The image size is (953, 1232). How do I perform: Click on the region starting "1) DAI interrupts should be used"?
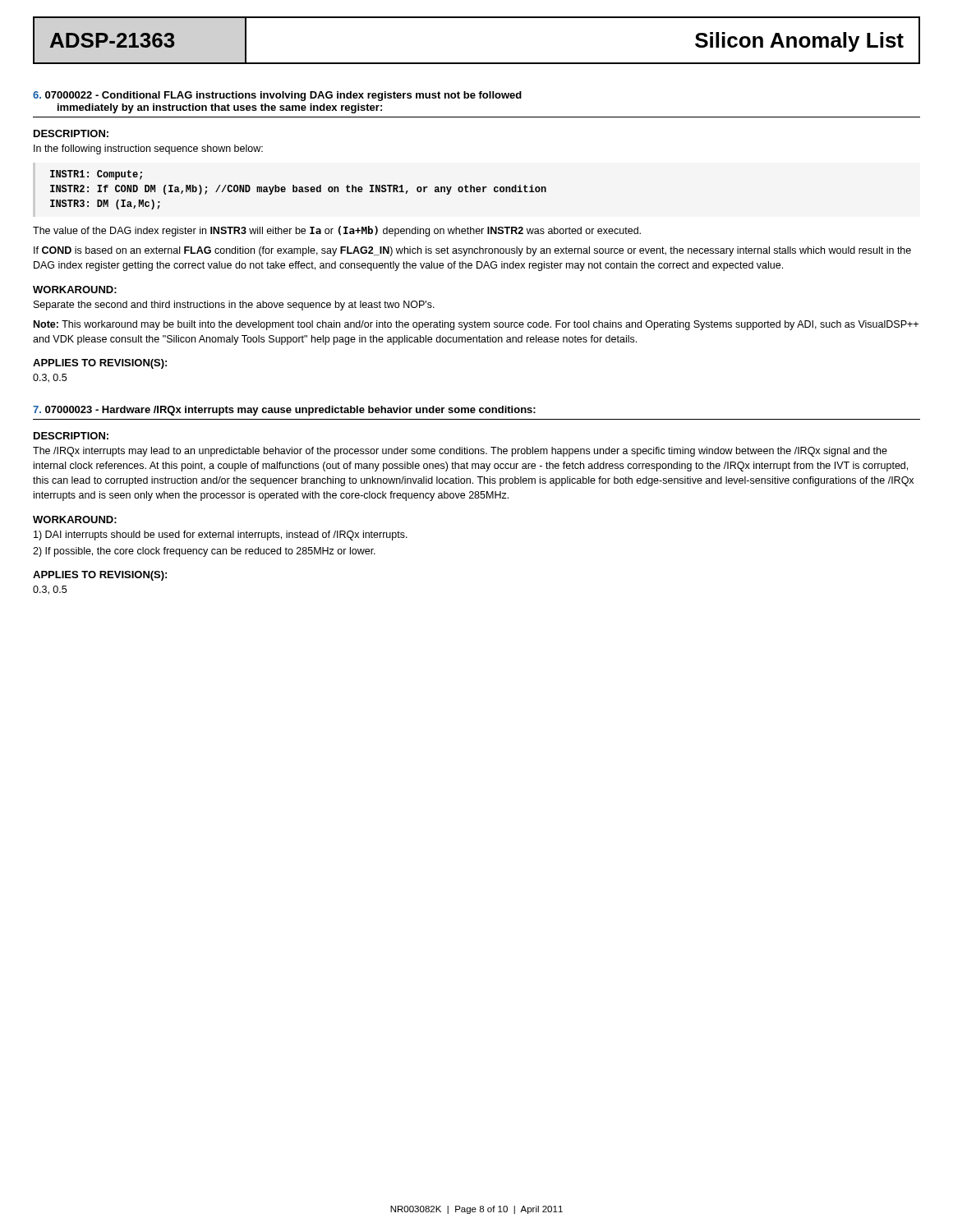[220, 534]
